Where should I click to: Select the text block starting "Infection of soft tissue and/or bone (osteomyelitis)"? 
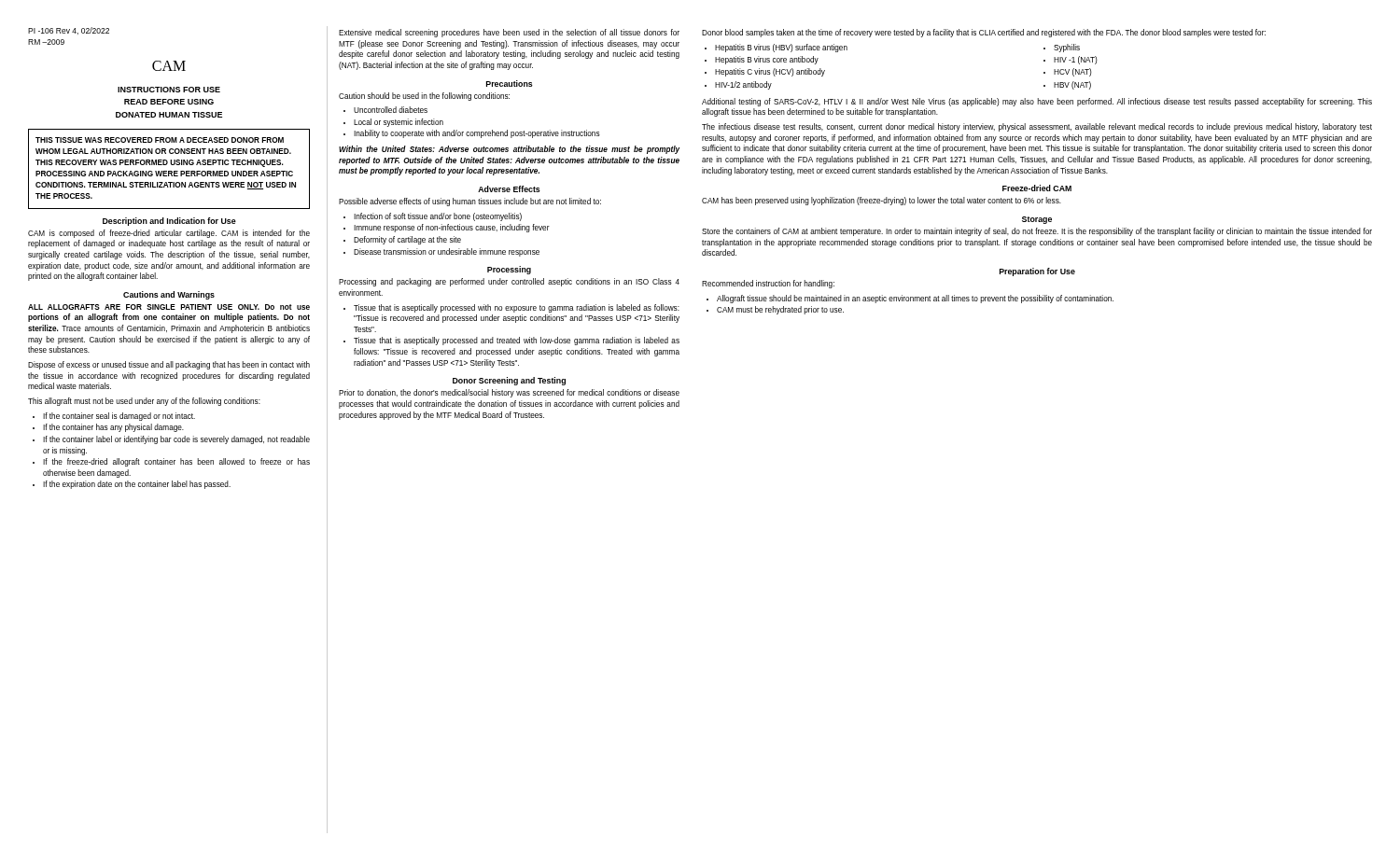[438, 217]
